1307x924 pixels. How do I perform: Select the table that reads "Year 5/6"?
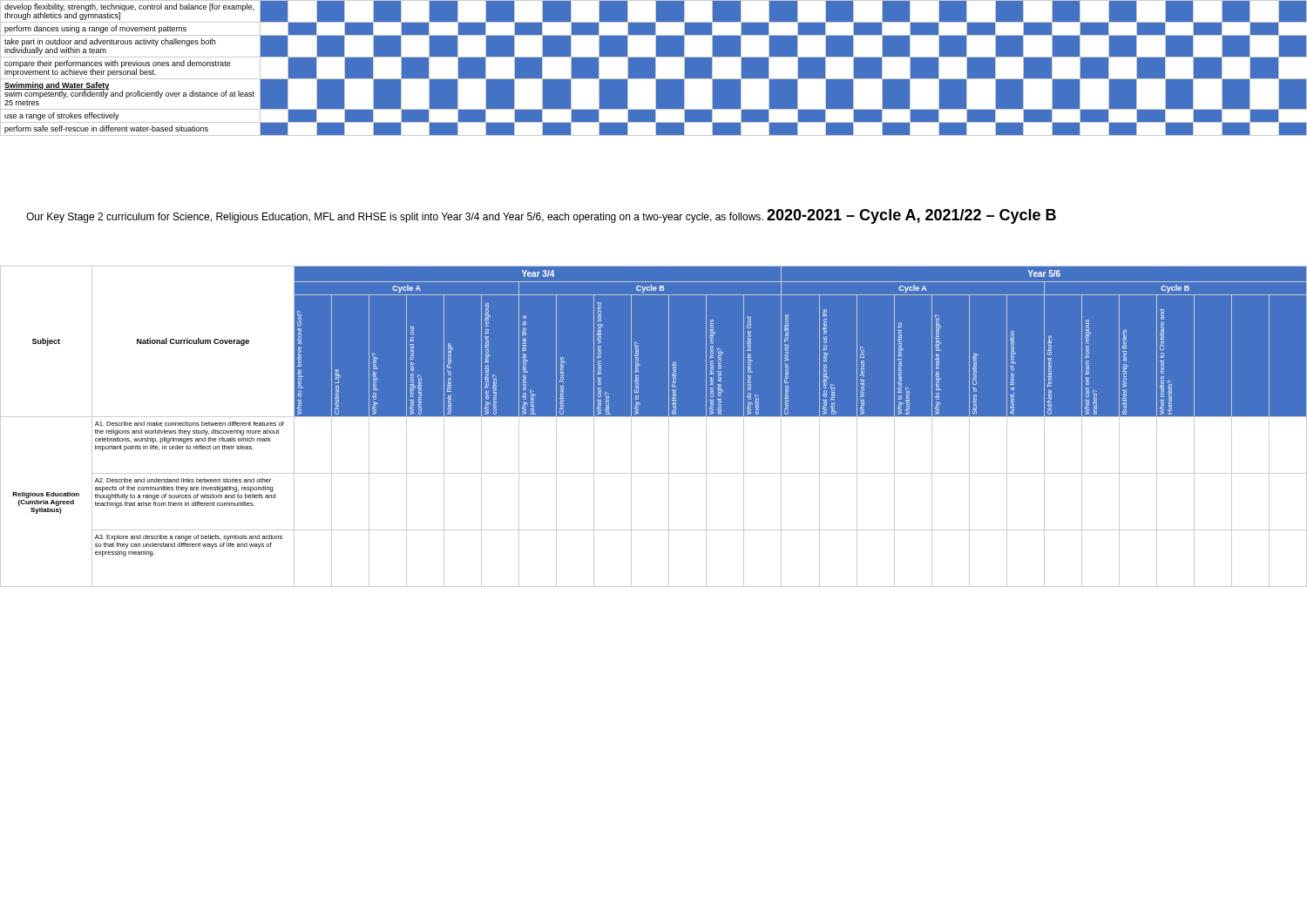(654, 426)
